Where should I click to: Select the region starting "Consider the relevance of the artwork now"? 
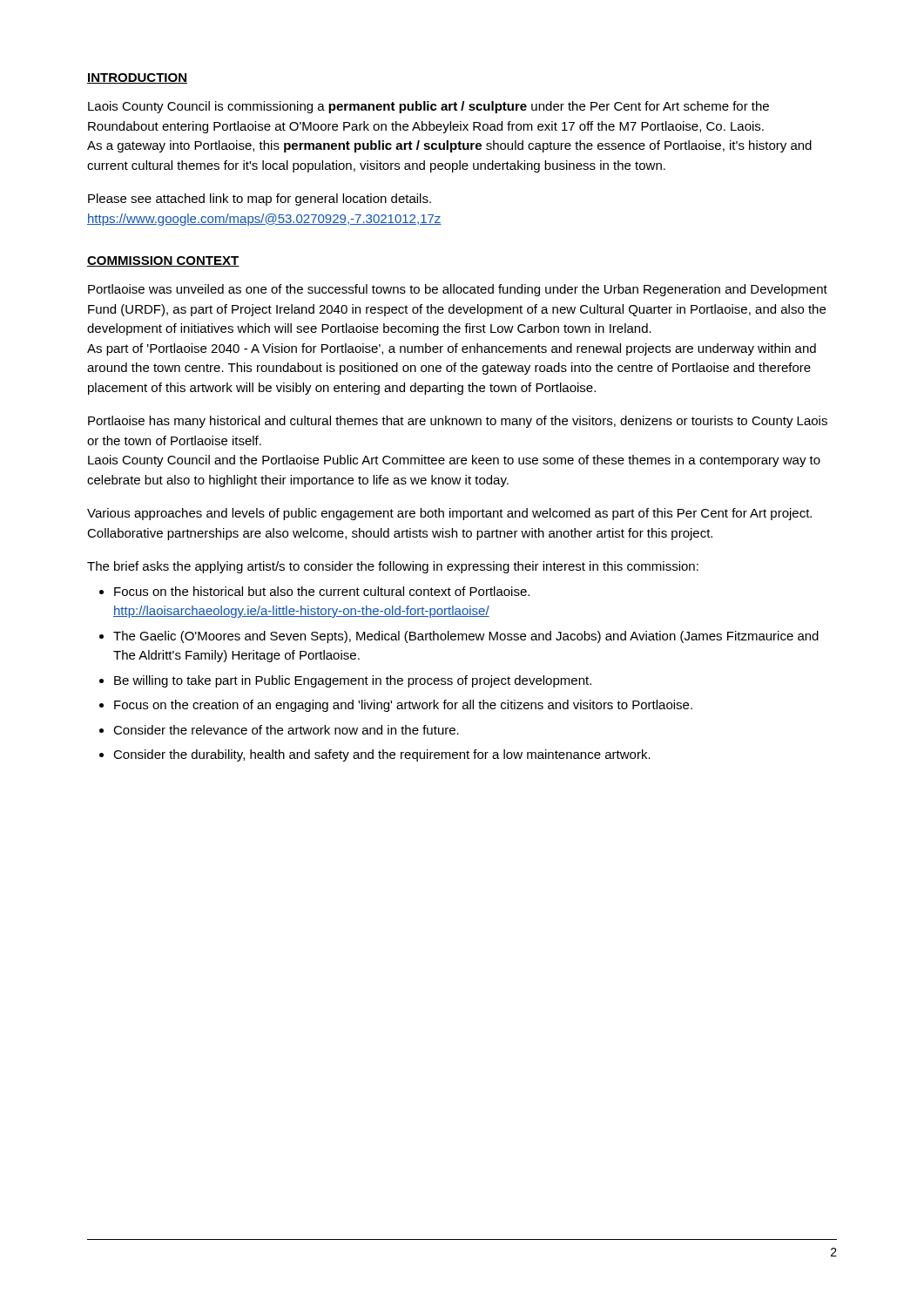point(286,730)
